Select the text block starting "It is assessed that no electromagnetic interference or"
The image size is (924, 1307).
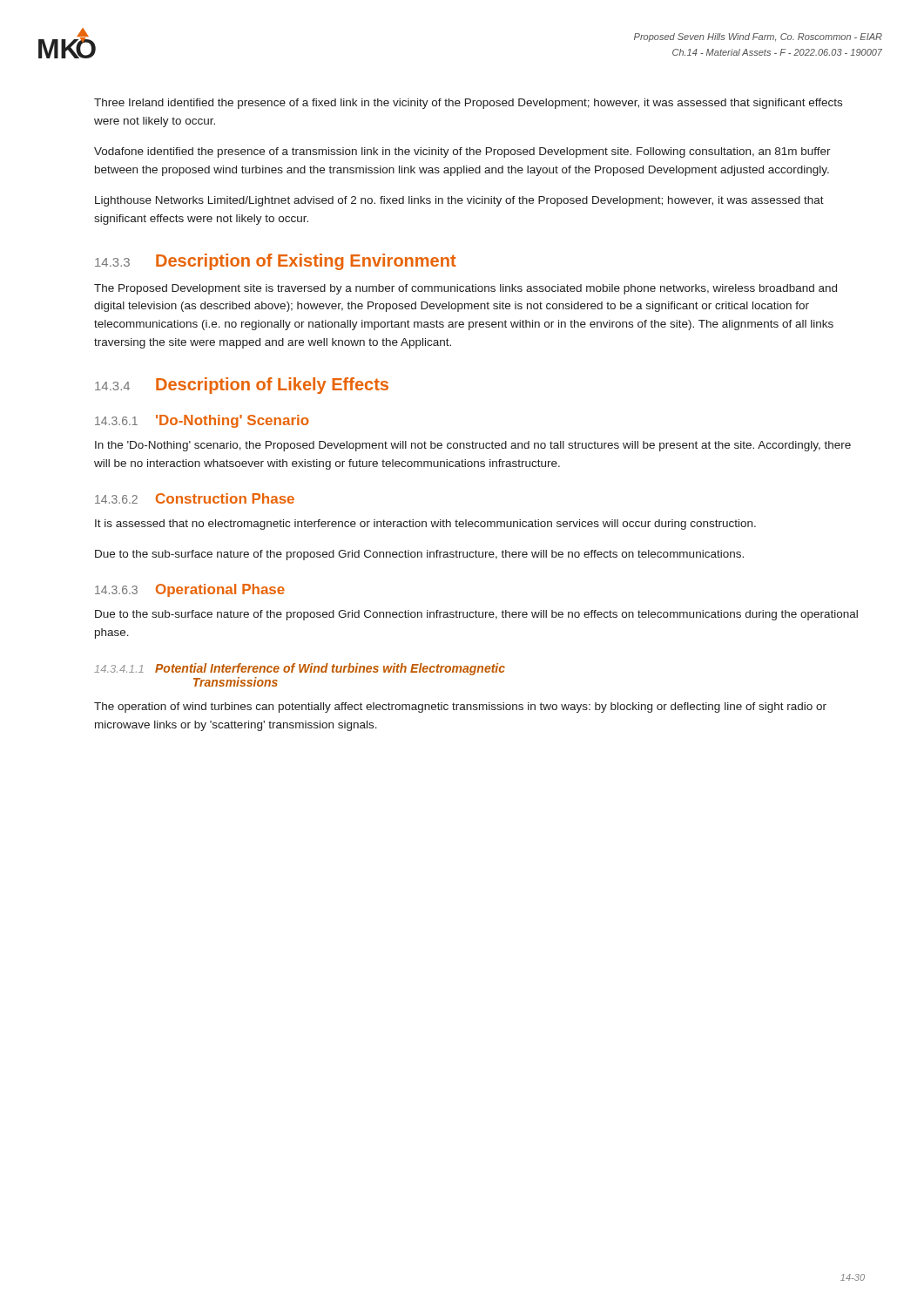coord(425,523)
